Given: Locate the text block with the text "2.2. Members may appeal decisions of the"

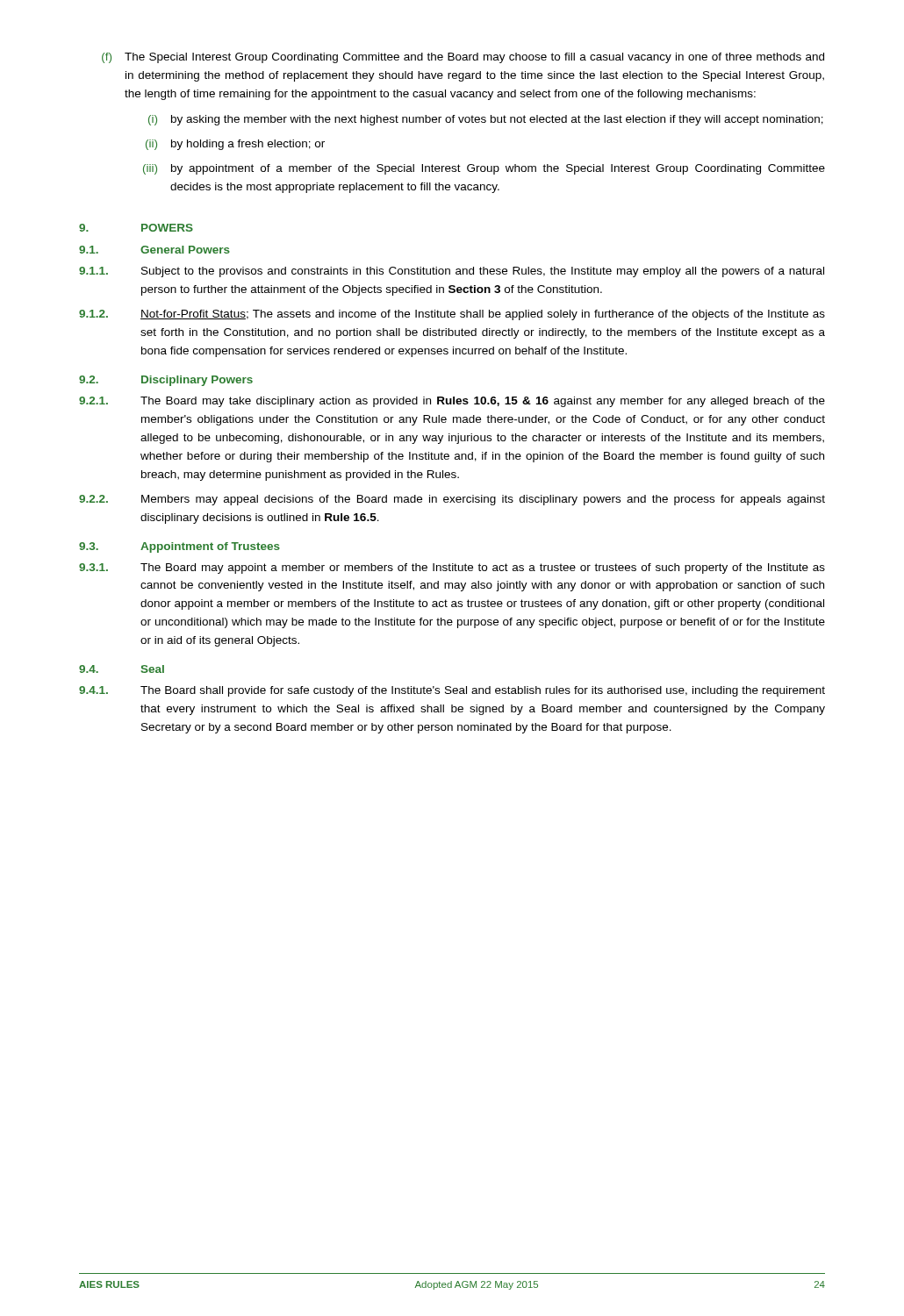Looking at the screenshot, I should 452,508.
